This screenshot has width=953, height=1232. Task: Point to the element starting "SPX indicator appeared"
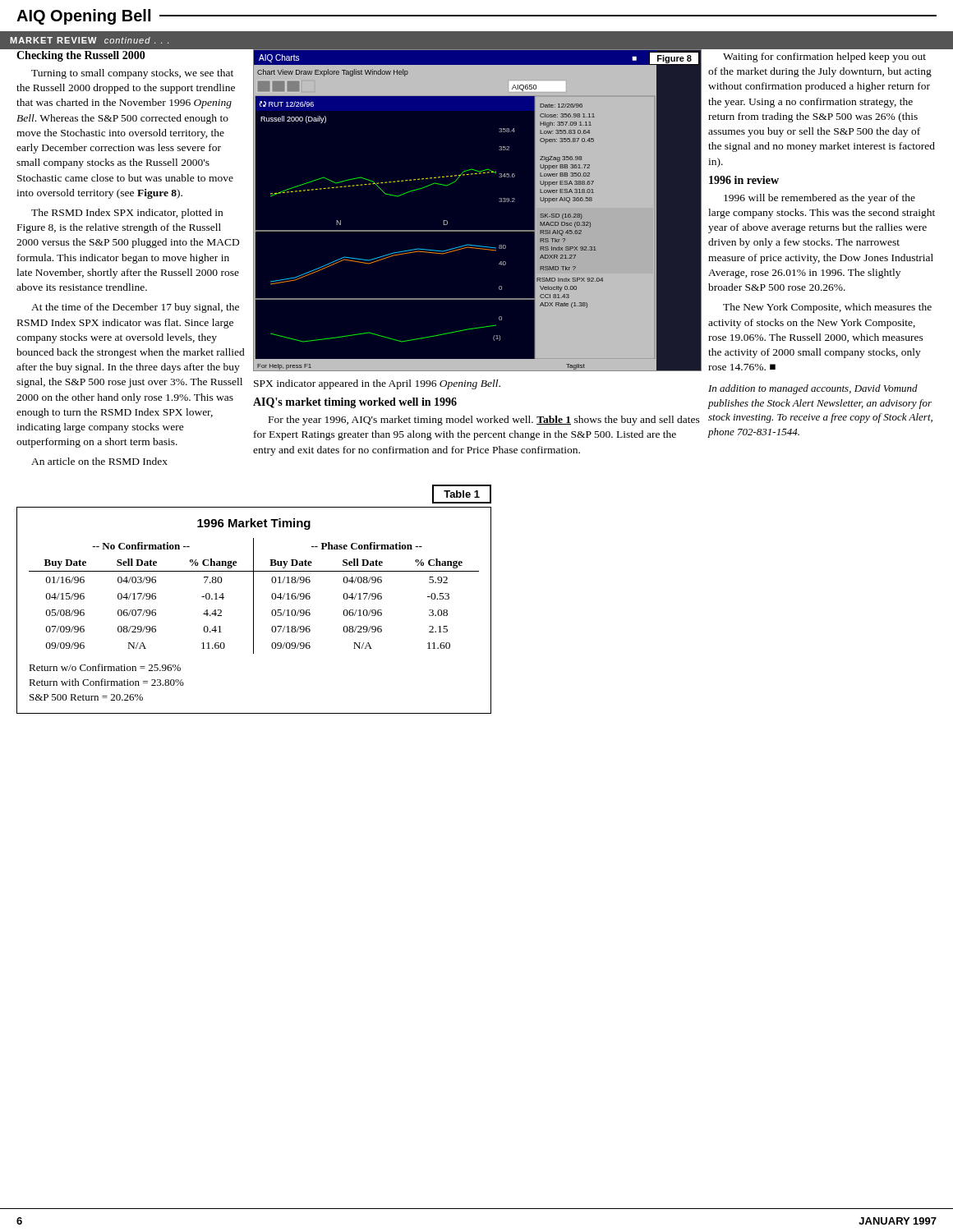coord(476,384)
